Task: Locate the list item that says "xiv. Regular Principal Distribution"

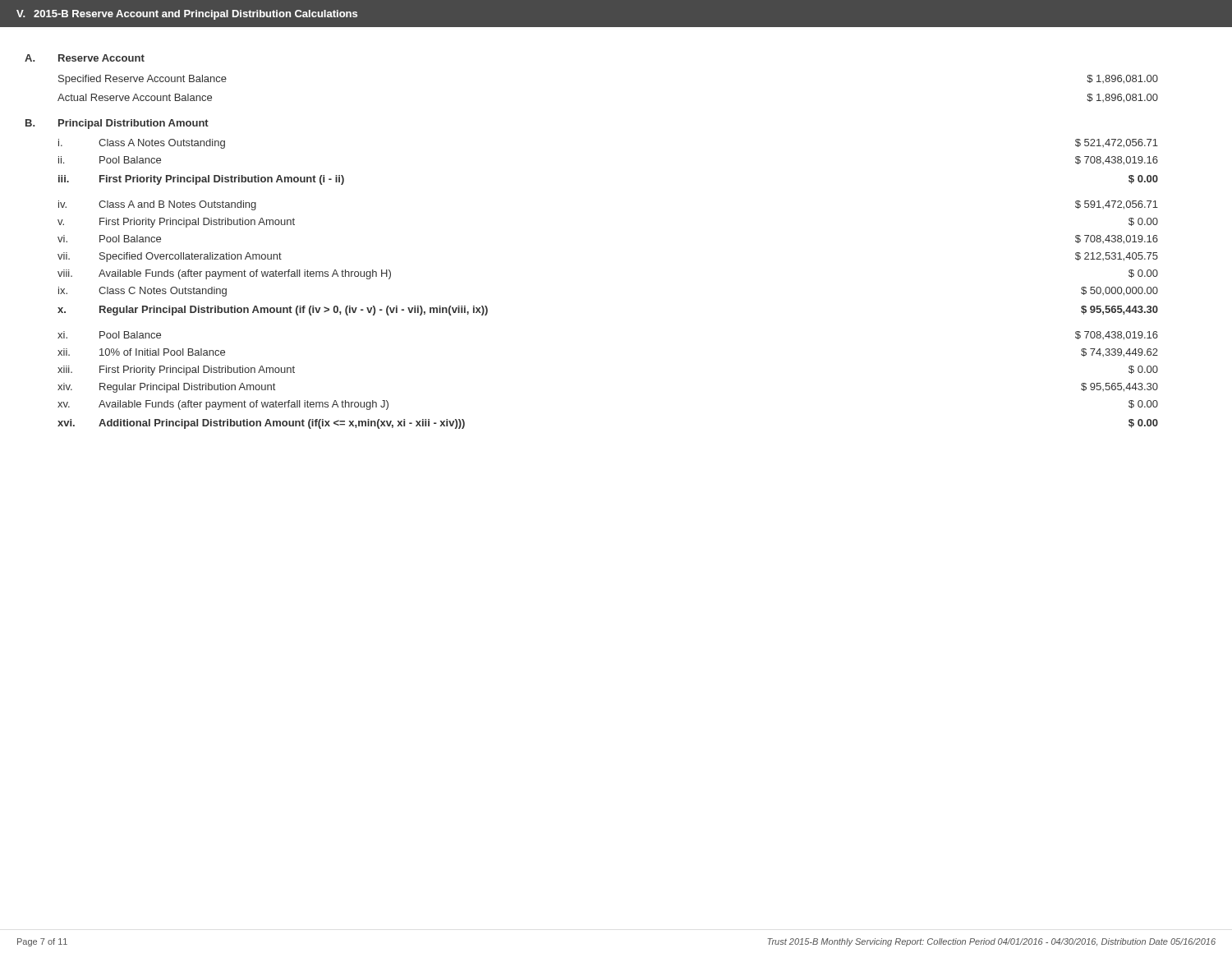Action: (x=188, y=389)
